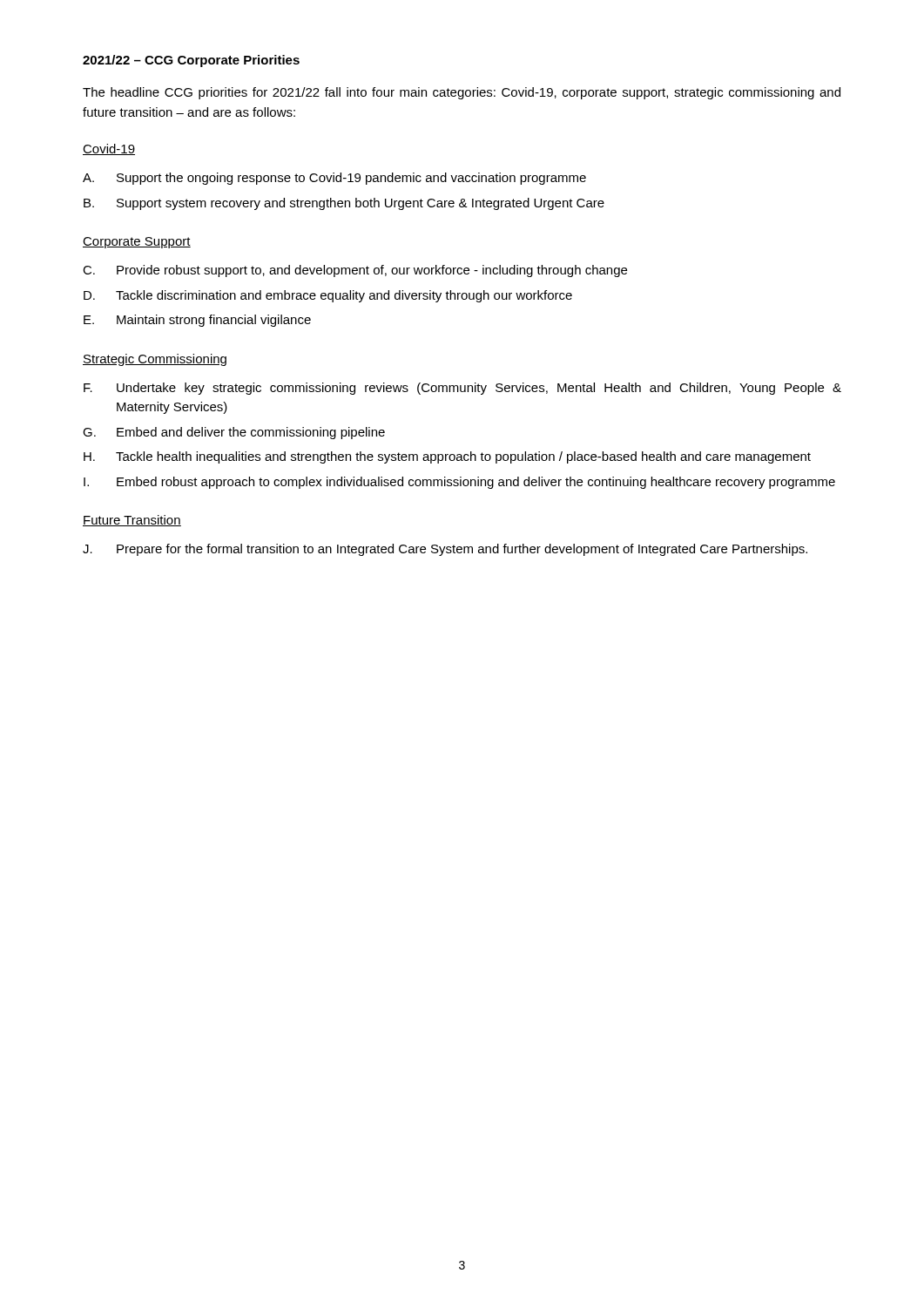
Task: Point to the block beginning "D. Tackle discrimination and embrace equality and"
Action: pyautogui.click(x=462, y=295)
